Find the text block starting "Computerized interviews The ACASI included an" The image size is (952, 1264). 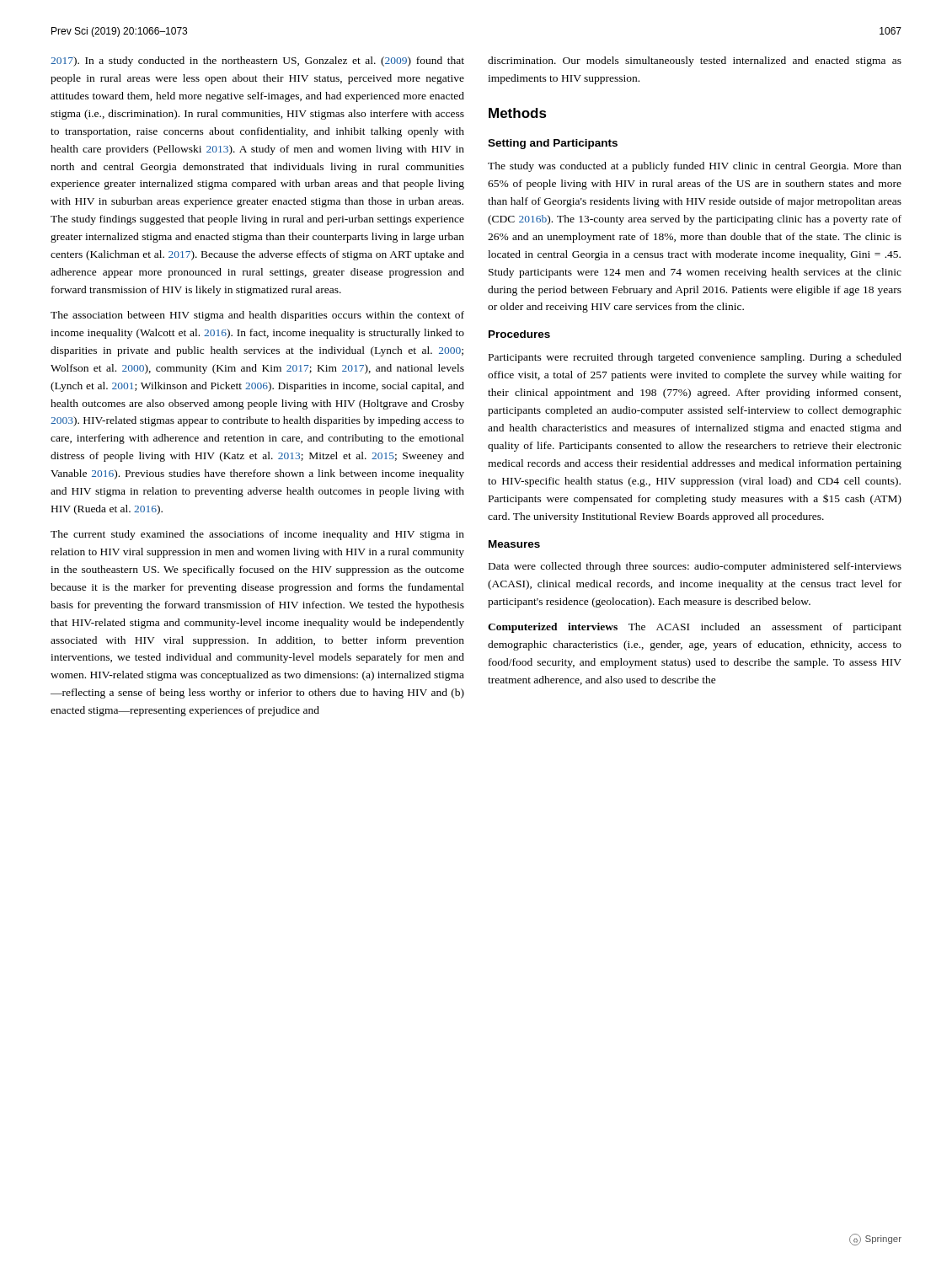695,654
